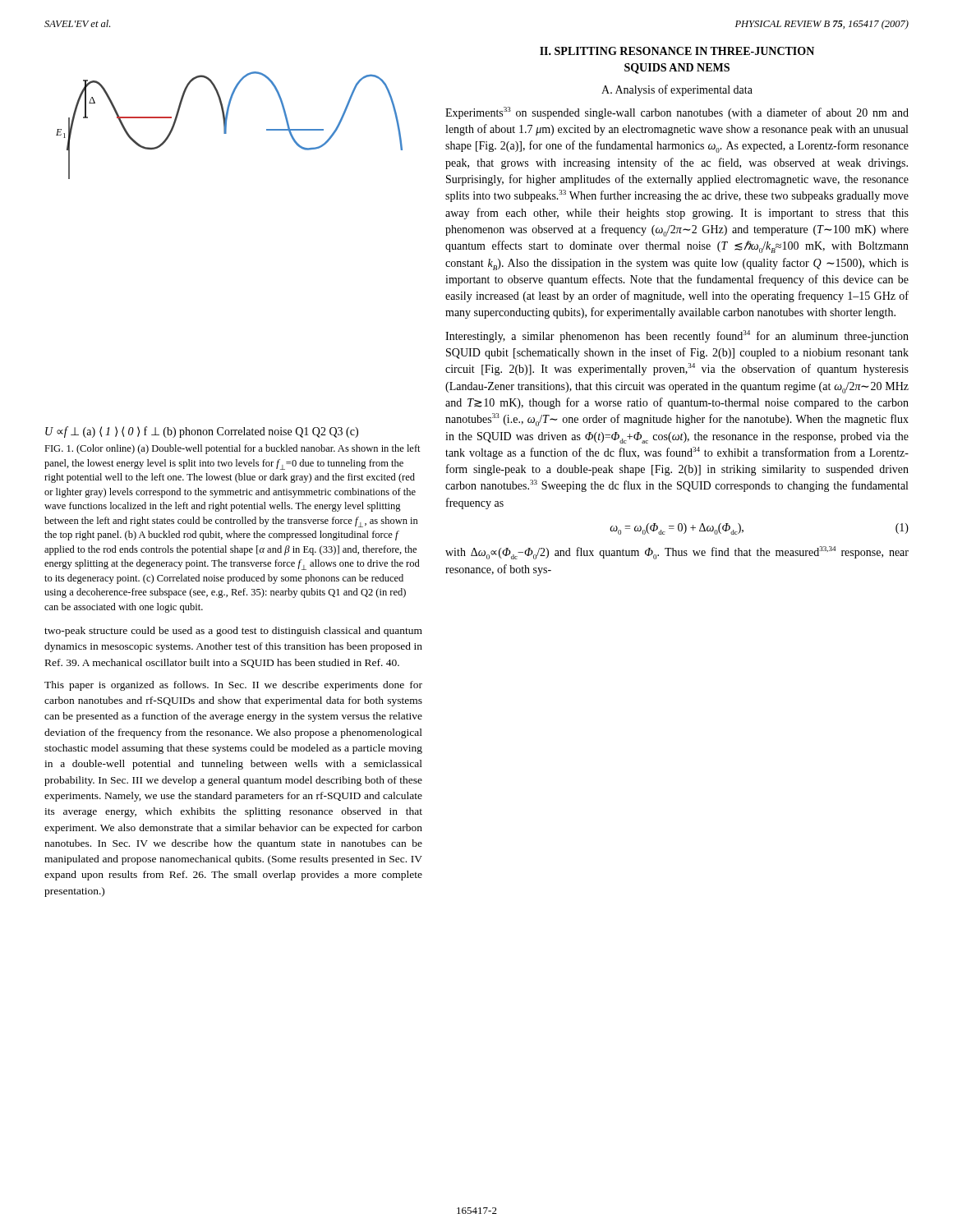Find the text block with the text "Experiments33 on suspended"
The width and height of the screenshot is (953, 1232).
tap(677, 212)
